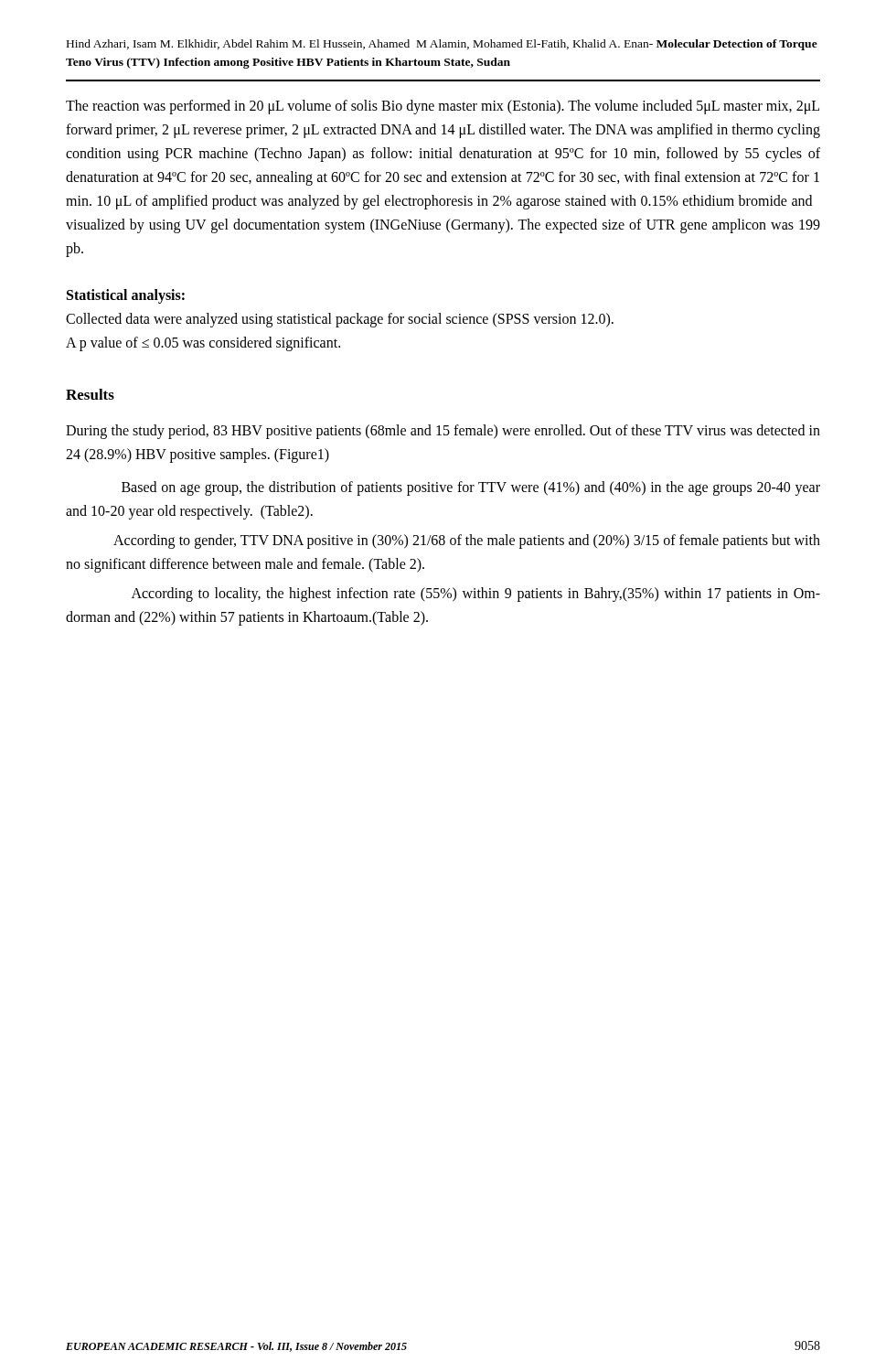This screenshot has width=886, height=1372.
Task: Click on the passage starting "According to locality, the highest infection"
Action: click(443, 605)
